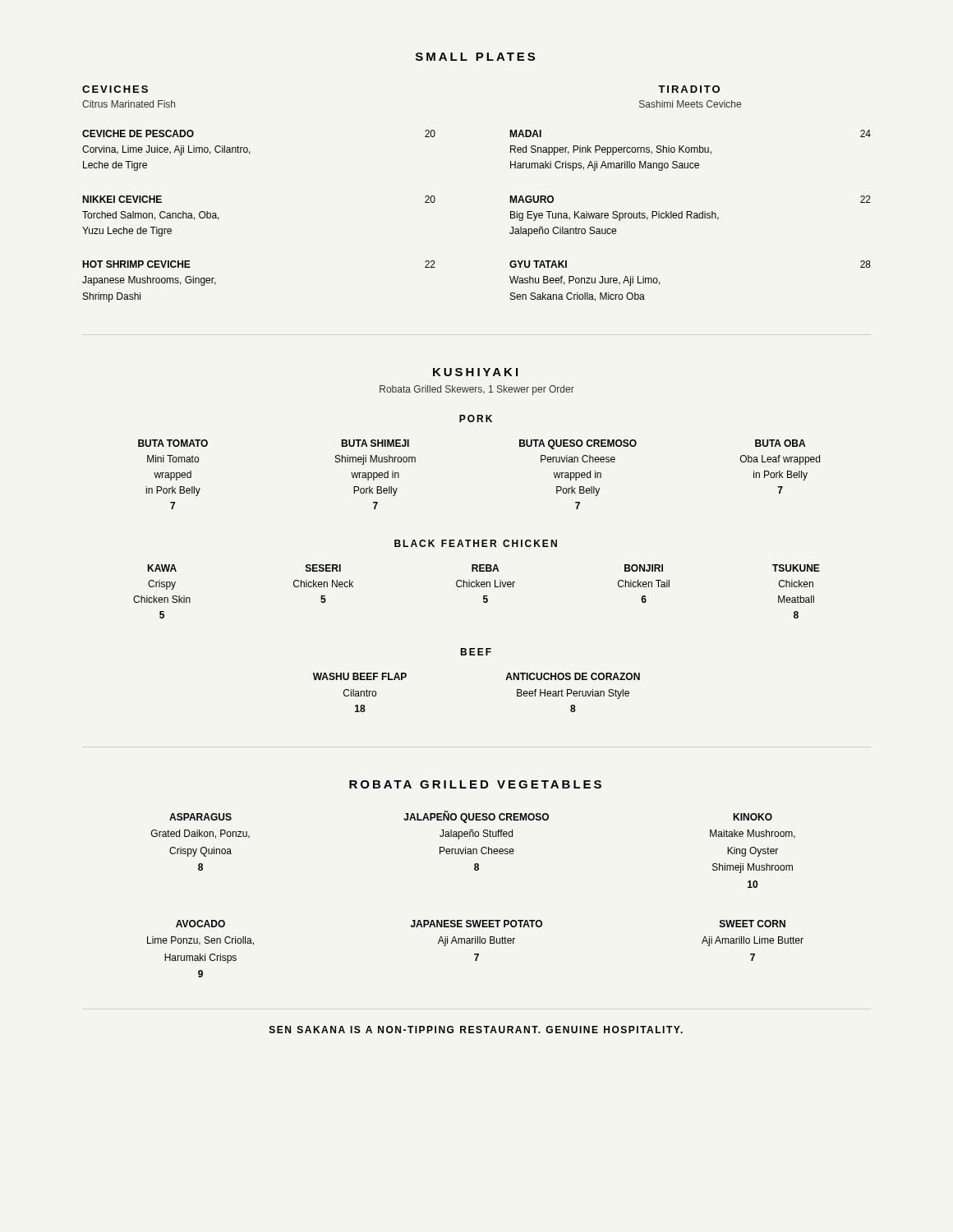The image size is (953, 1232).
Task: Find the passage starting "KINOKO Maitake Mushroom, King Oyster Shimeji Mushroom 10"
Action: 753,851
